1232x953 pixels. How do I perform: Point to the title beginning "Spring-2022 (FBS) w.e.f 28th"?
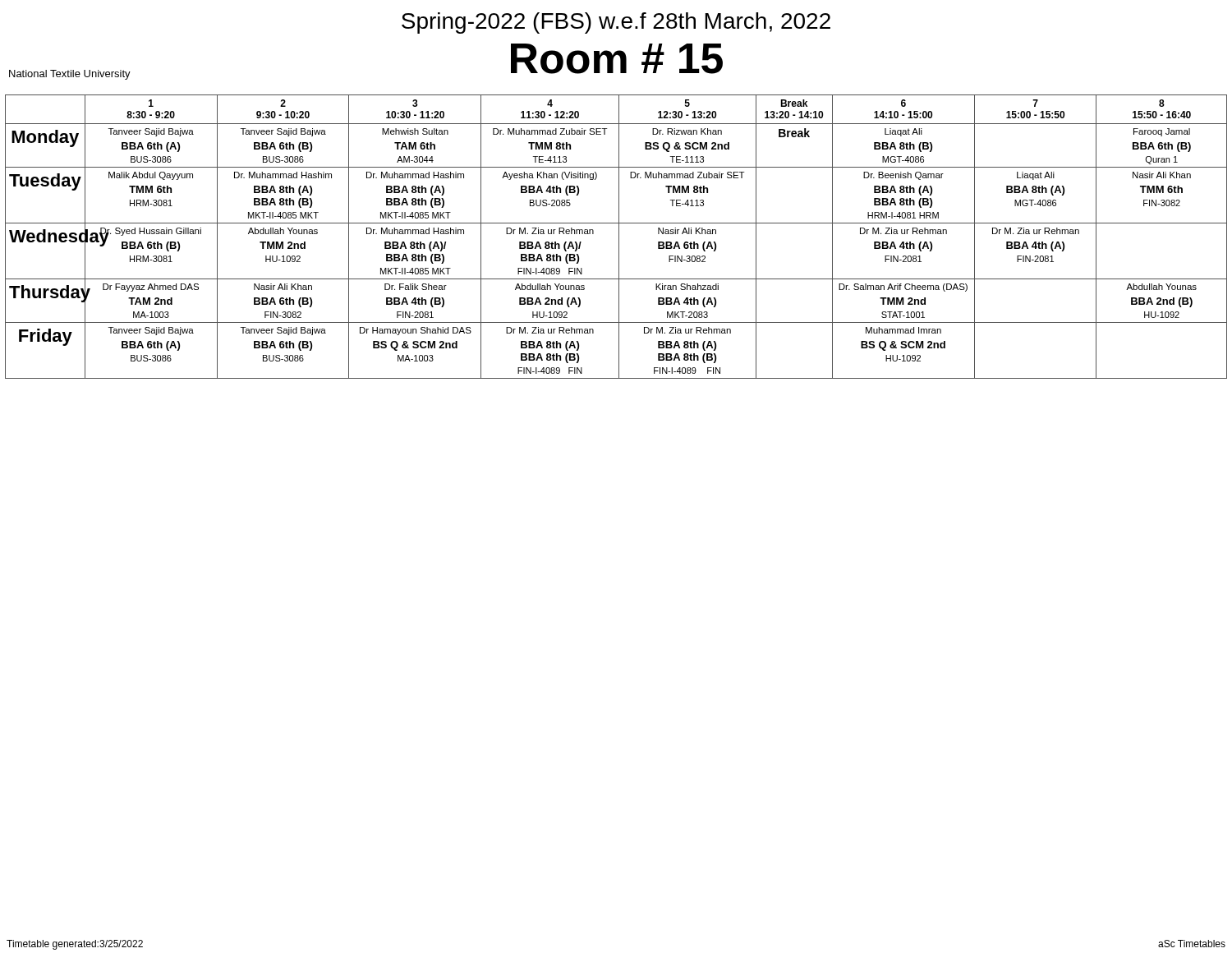click(x=616, y=46)
